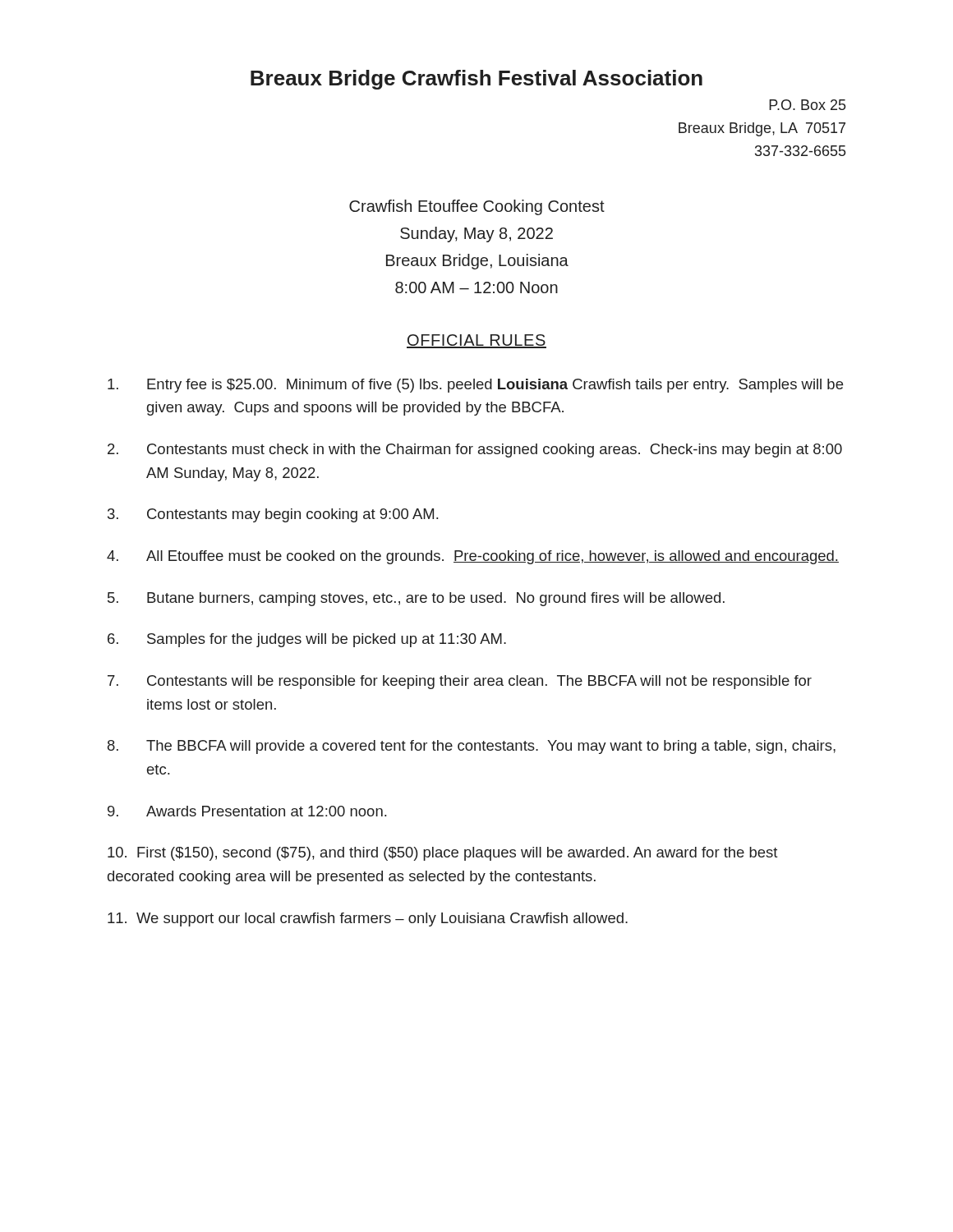Click on the text starting "Crawfish Etouffee Cooking Contest Sunday, May 8,"
This screenshot has width=953, height=1232.
476,247
